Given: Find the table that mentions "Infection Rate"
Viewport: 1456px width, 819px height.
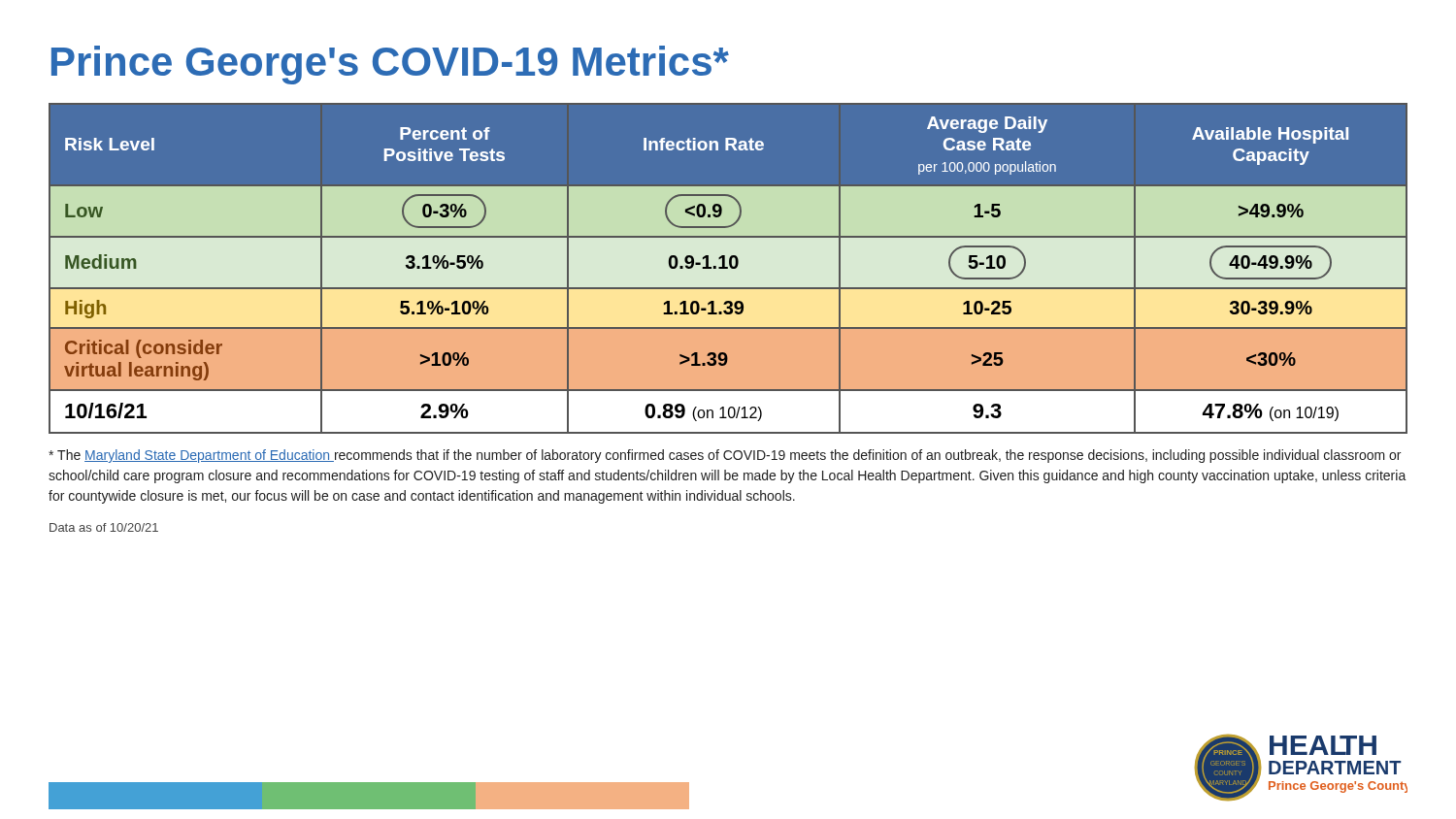Looking at the screenshot, I should pos(728,268).
